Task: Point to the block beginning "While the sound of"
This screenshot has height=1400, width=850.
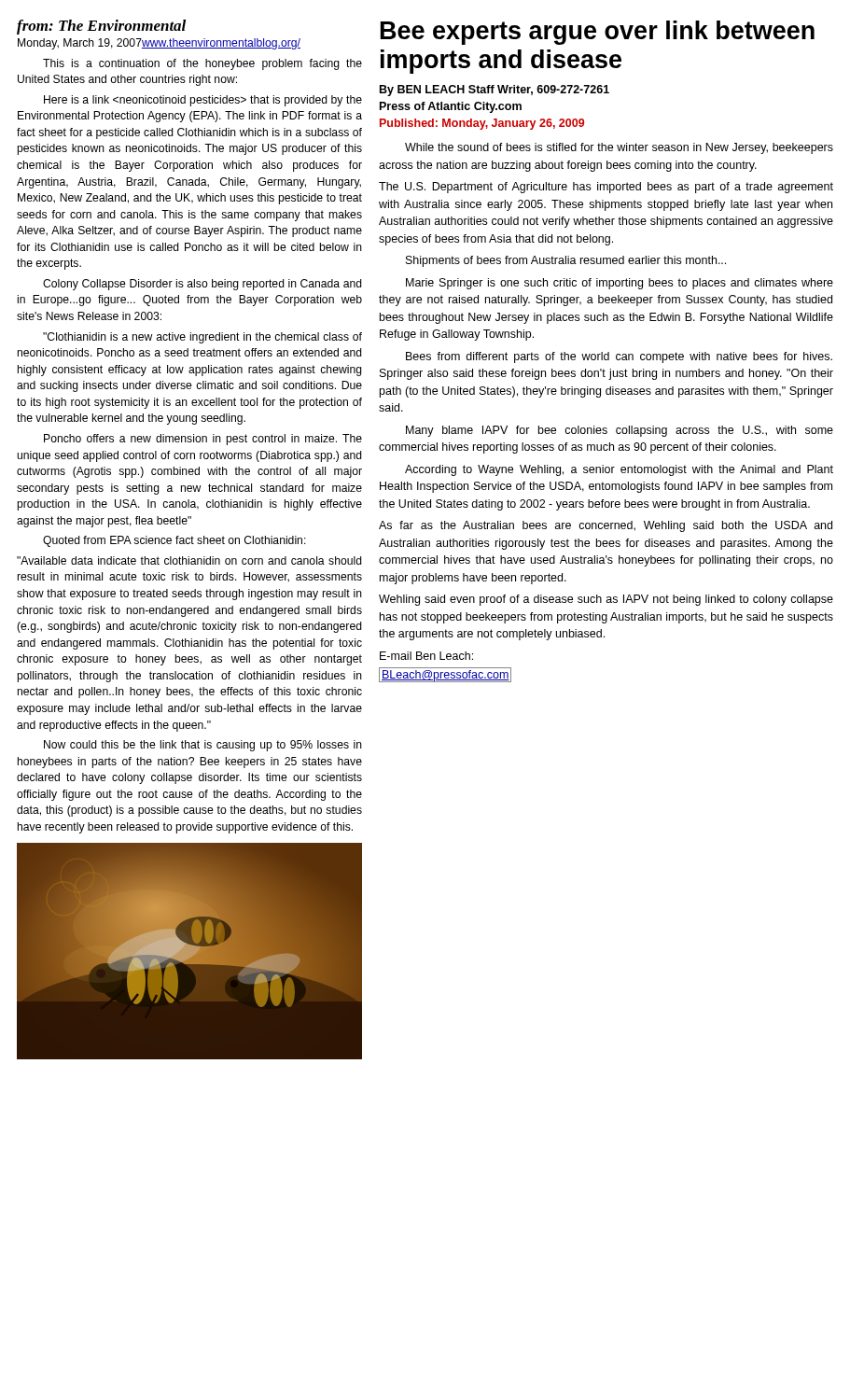Action: click(619, 148)
